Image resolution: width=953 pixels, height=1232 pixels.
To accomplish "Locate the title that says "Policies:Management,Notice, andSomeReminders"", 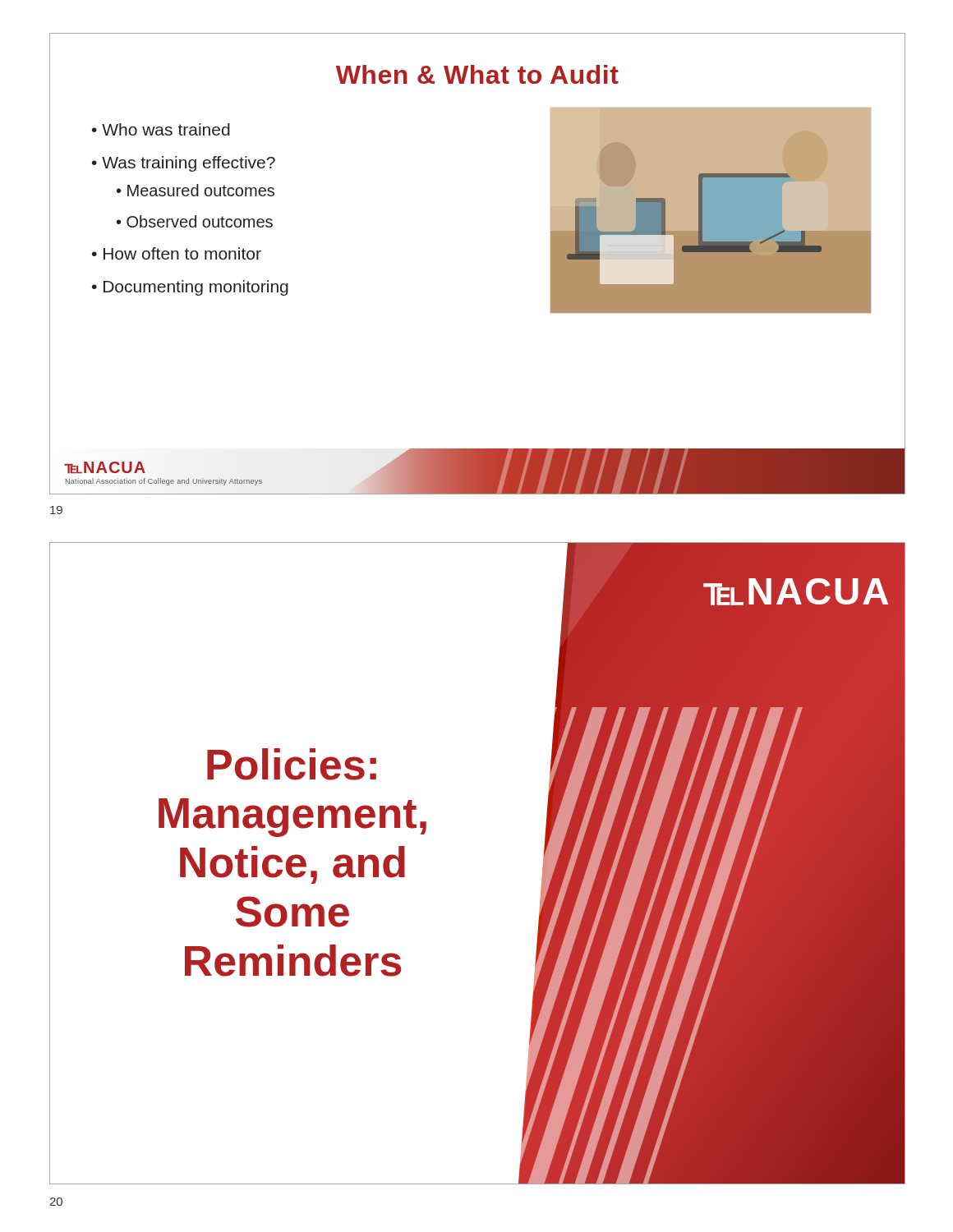I will click(292, 862).
